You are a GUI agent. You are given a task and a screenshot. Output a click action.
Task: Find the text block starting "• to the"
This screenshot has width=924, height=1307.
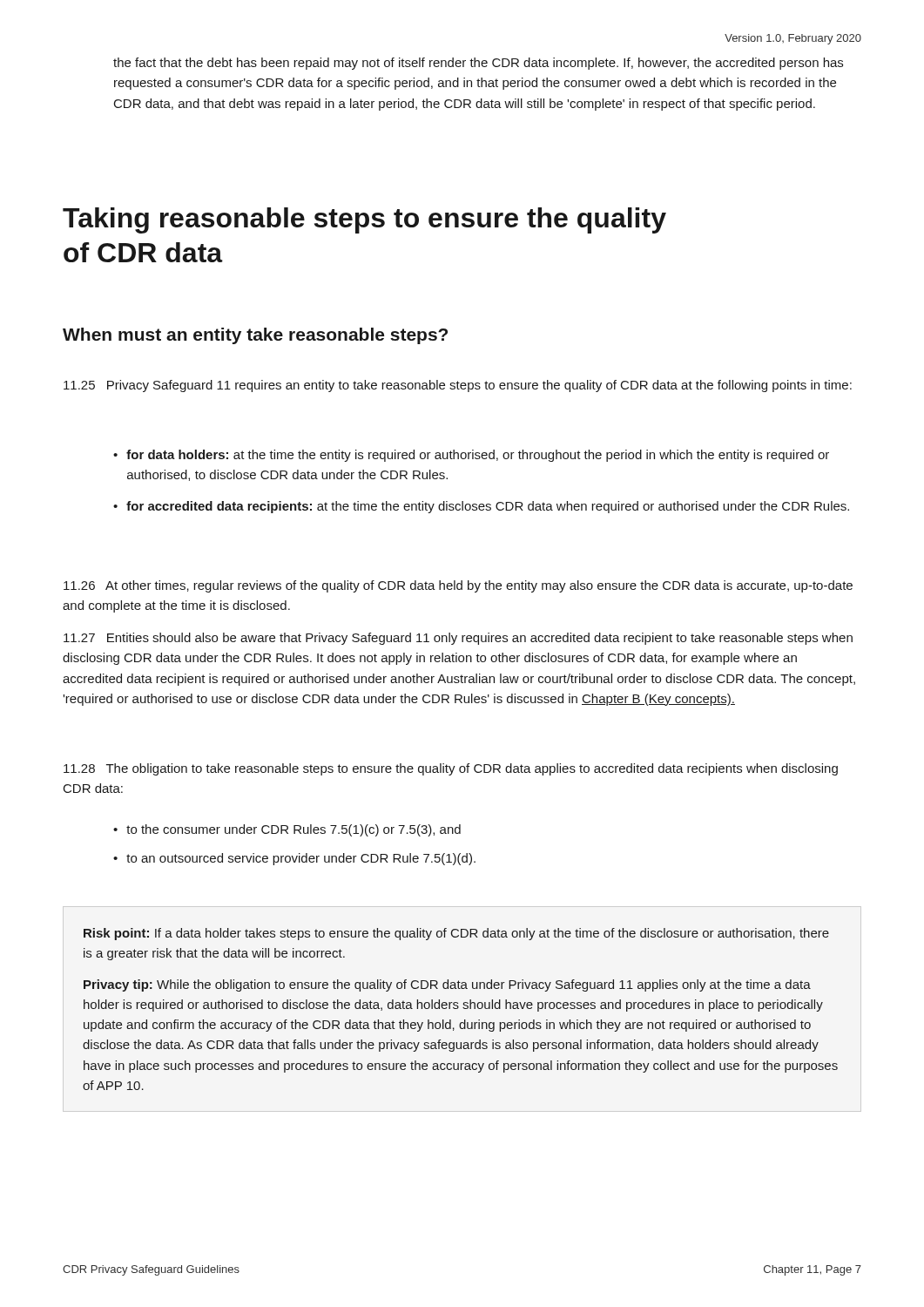pyautogui.click(x=287, y=829)
